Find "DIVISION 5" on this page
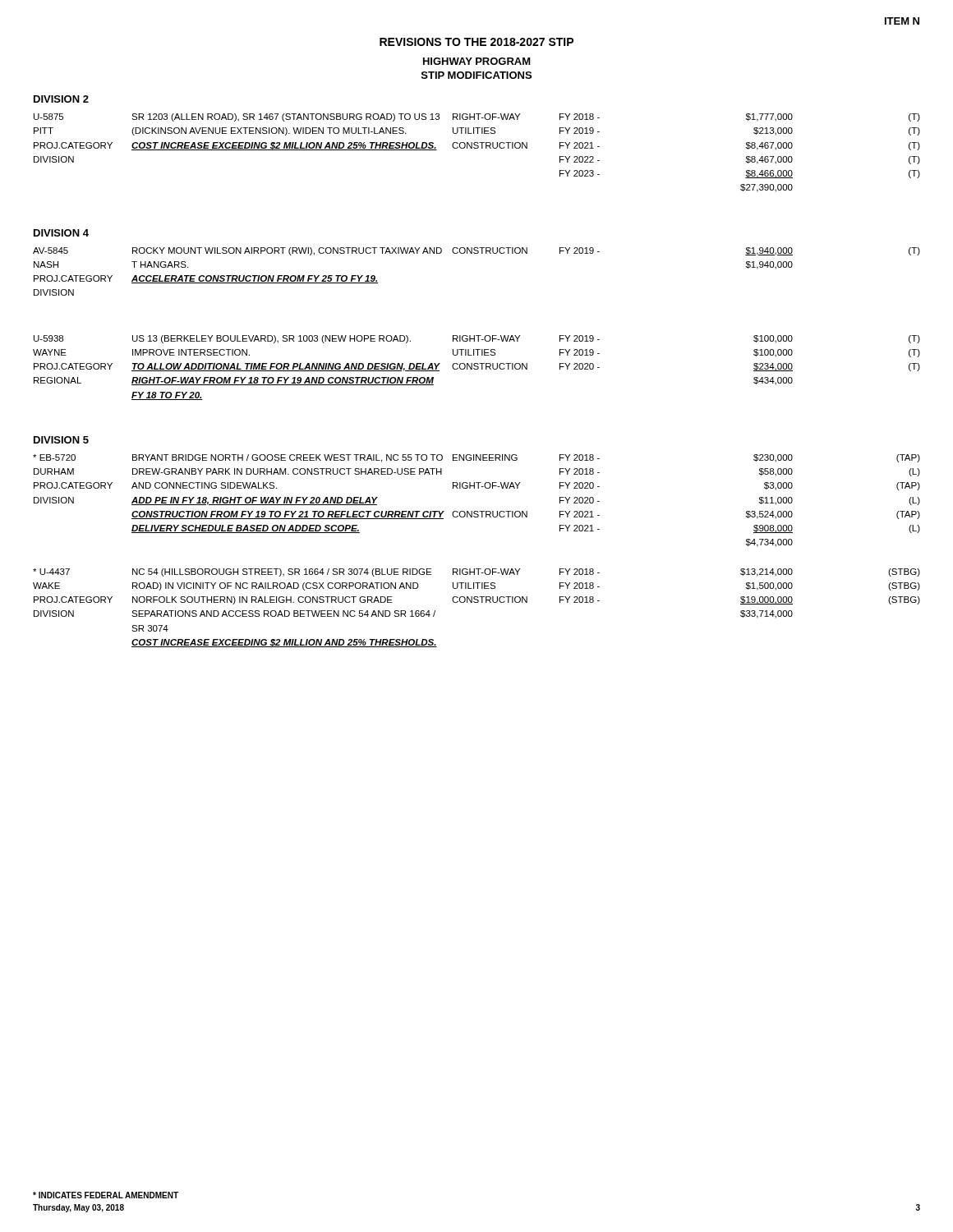The width and height of the screenshot is (953, 1232). [x=61, y=440]
